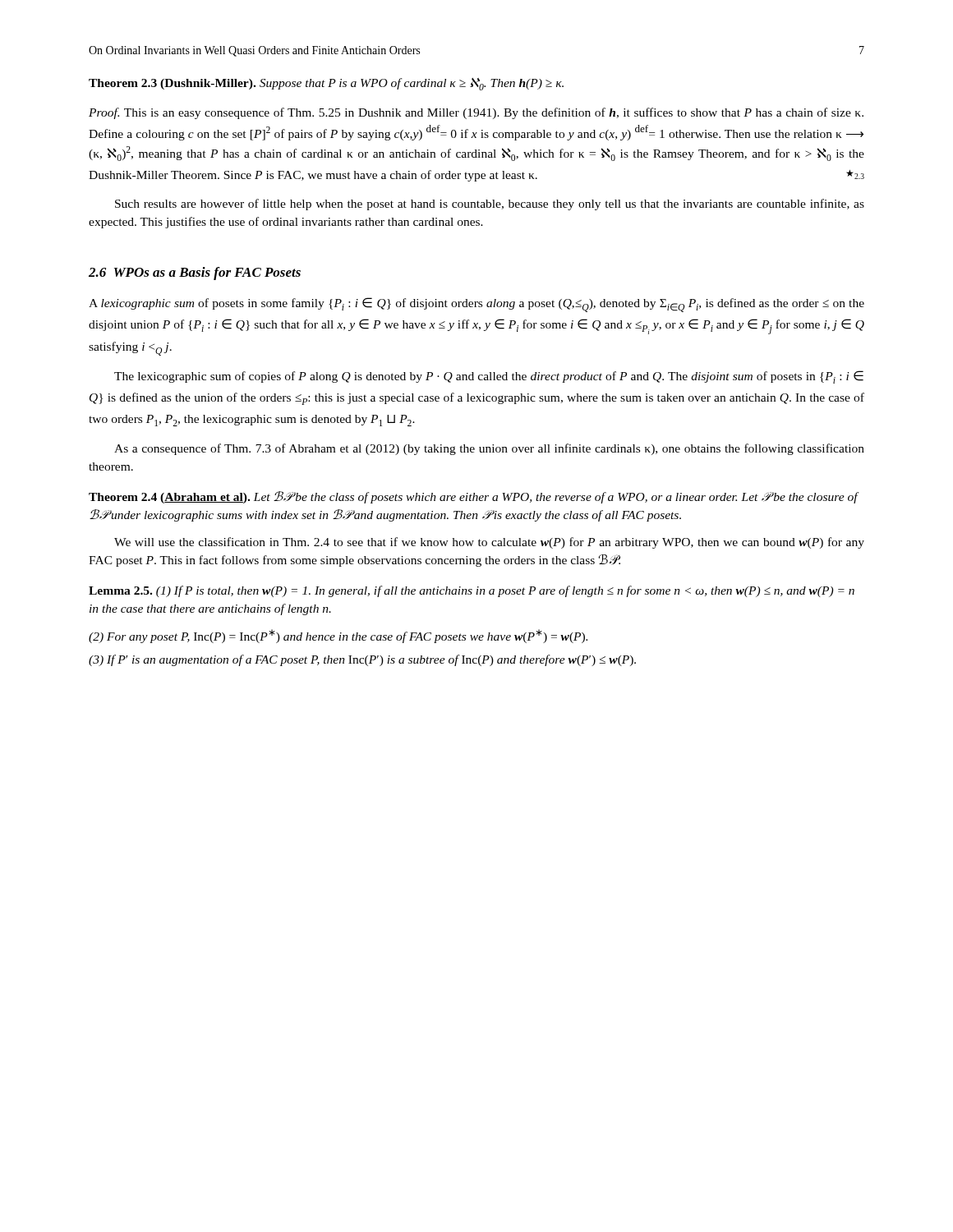
Task: Click on the passage starting "The lexicographic sum of copies of"
Action: pos(476,399)
